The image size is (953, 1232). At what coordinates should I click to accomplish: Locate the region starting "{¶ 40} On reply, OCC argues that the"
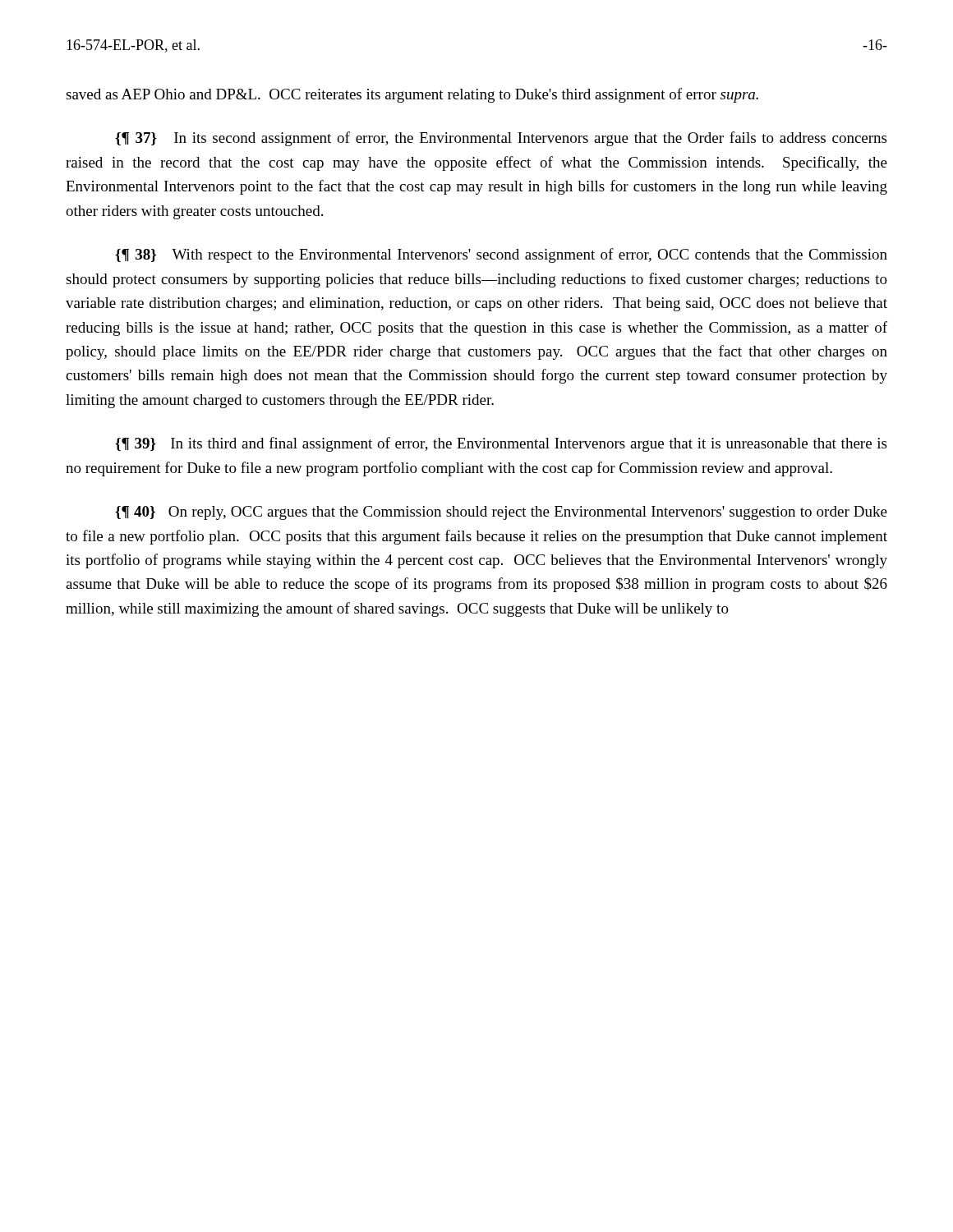476,560
